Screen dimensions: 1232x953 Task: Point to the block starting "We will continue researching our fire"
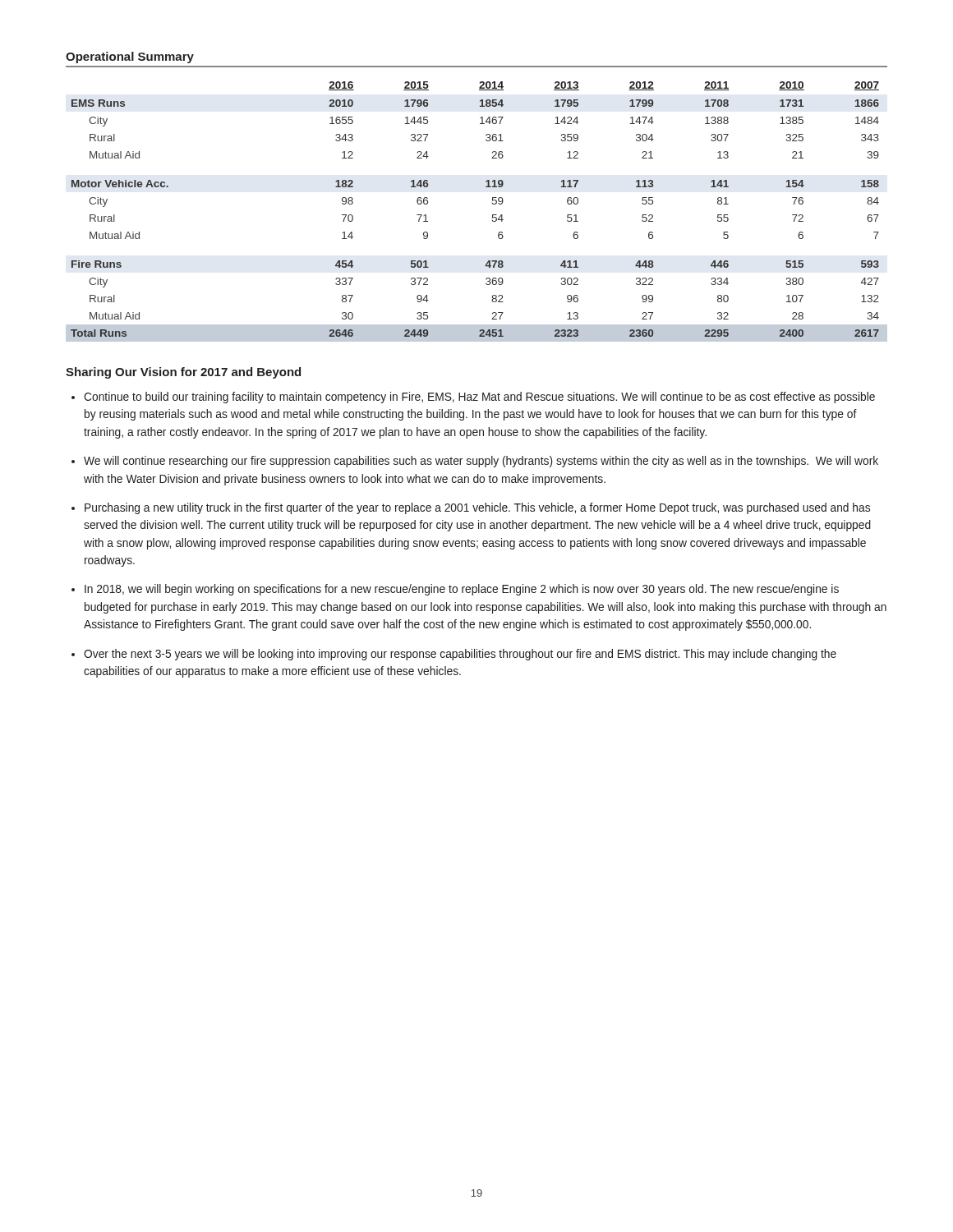481,470
